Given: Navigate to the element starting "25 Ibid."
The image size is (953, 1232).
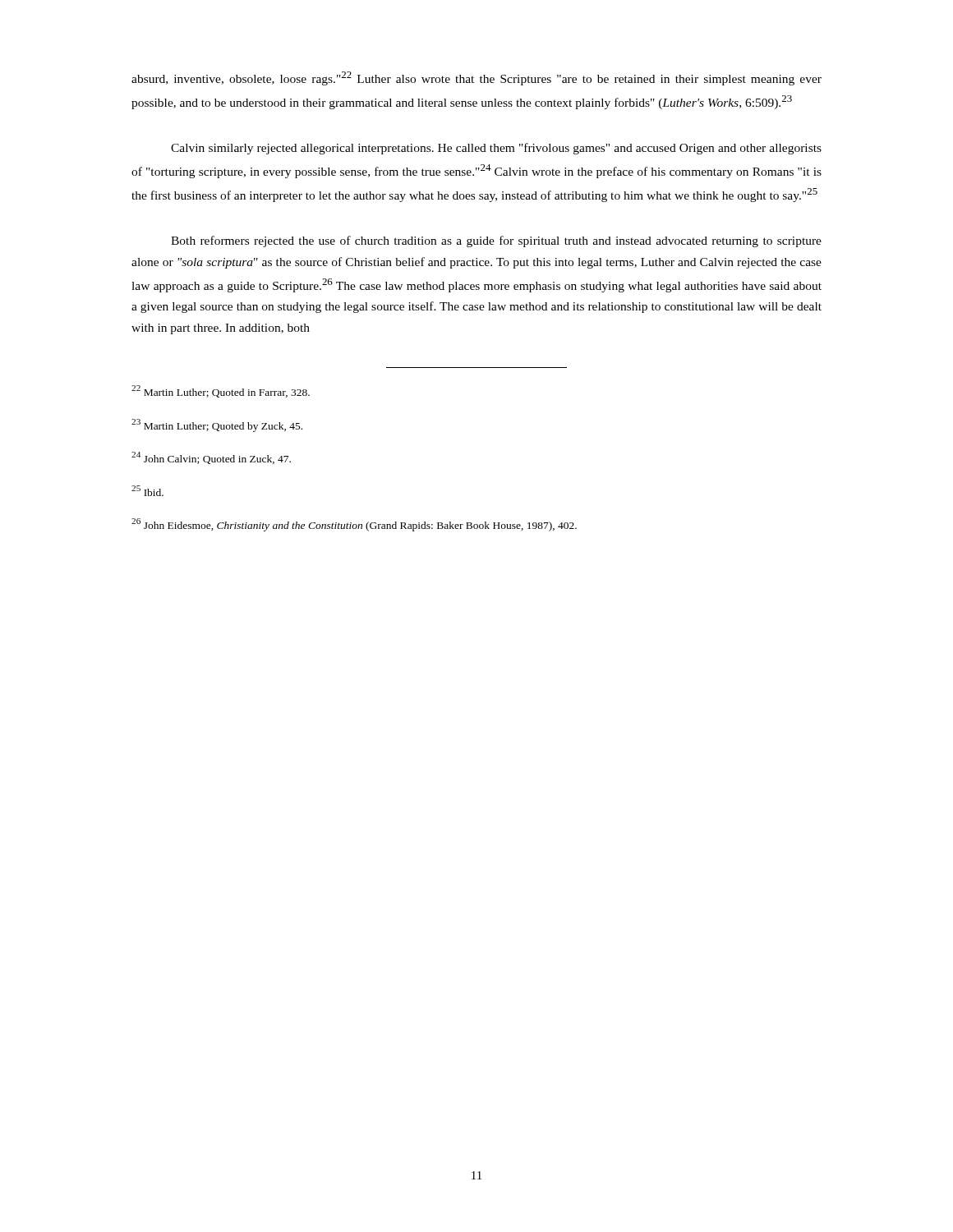Looking at the screenshot, I should point(148,490).
